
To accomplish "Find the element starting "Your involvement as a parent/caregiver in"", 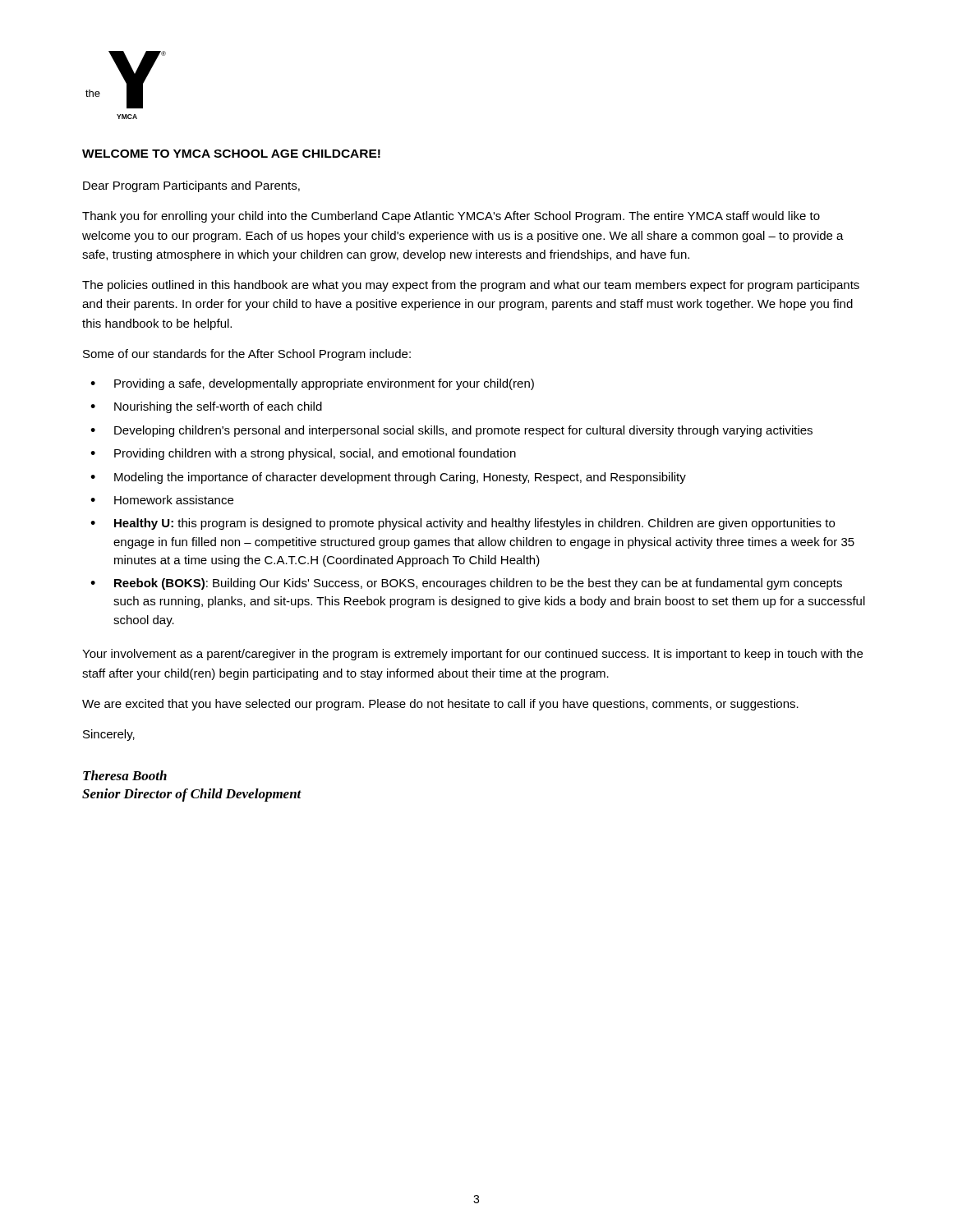I will click(473, 663).
